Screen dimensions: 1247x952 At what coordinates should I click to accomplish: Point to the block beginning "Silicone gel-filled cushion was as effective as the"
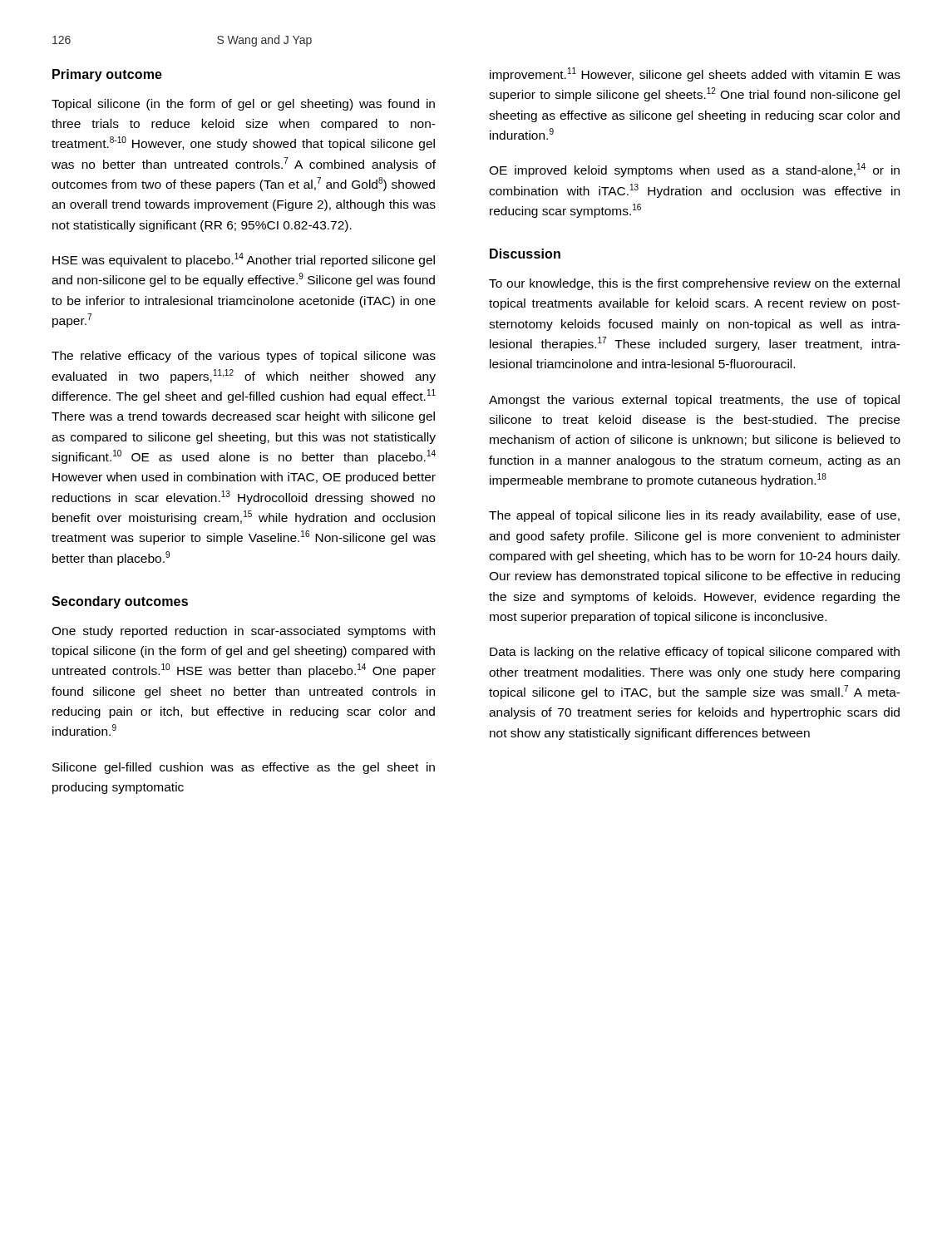(244, 777)
